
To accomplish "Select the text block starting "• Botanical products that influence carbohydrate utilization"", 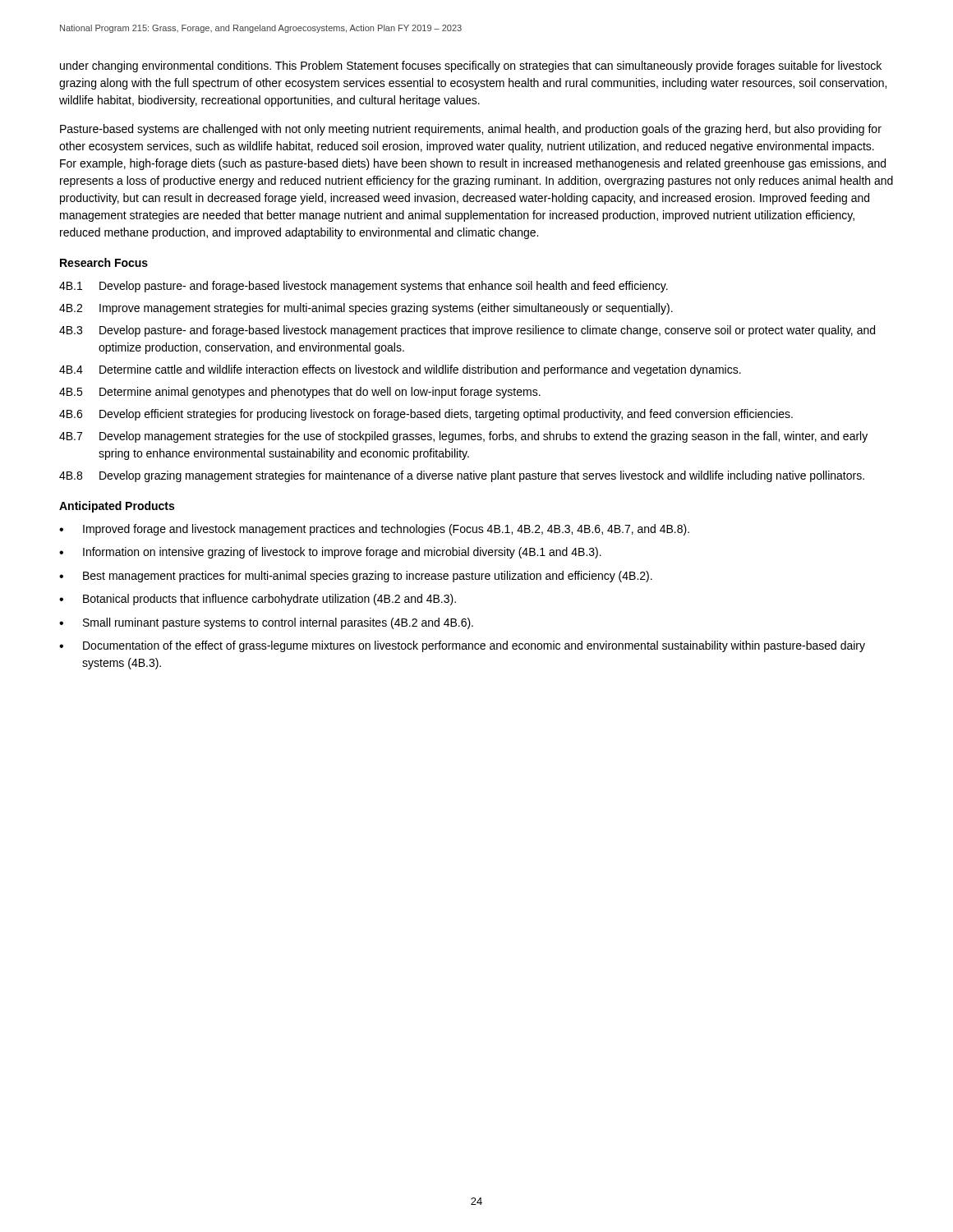I will (x=258, y=600).
